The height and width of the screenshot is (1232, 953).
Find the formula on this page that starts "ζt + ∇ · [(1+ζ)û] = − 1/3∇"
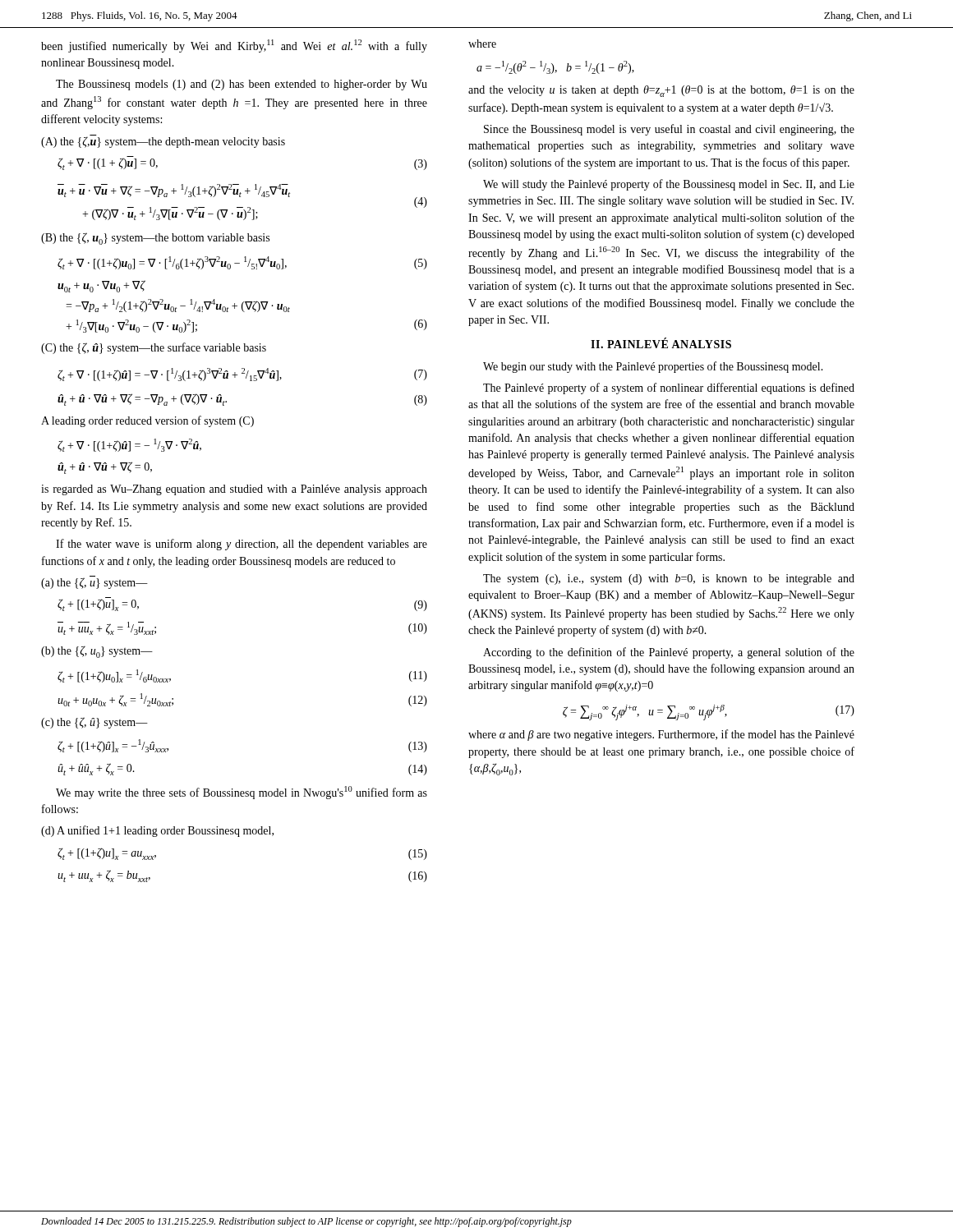pyautogui.click(x=129, y=445)
